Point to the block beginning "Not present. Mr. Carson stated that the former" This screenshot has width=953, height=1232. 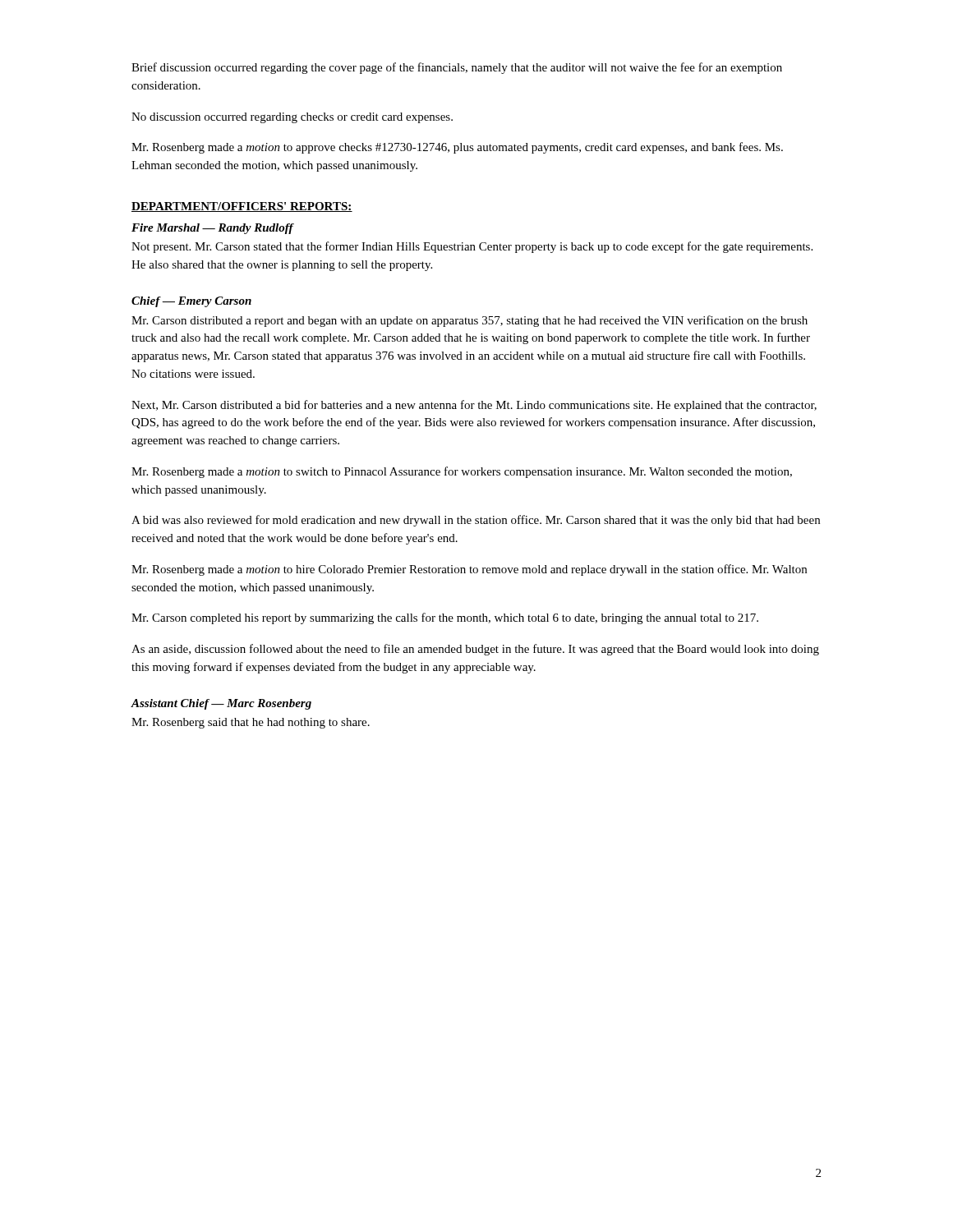[x=472, y=256]
